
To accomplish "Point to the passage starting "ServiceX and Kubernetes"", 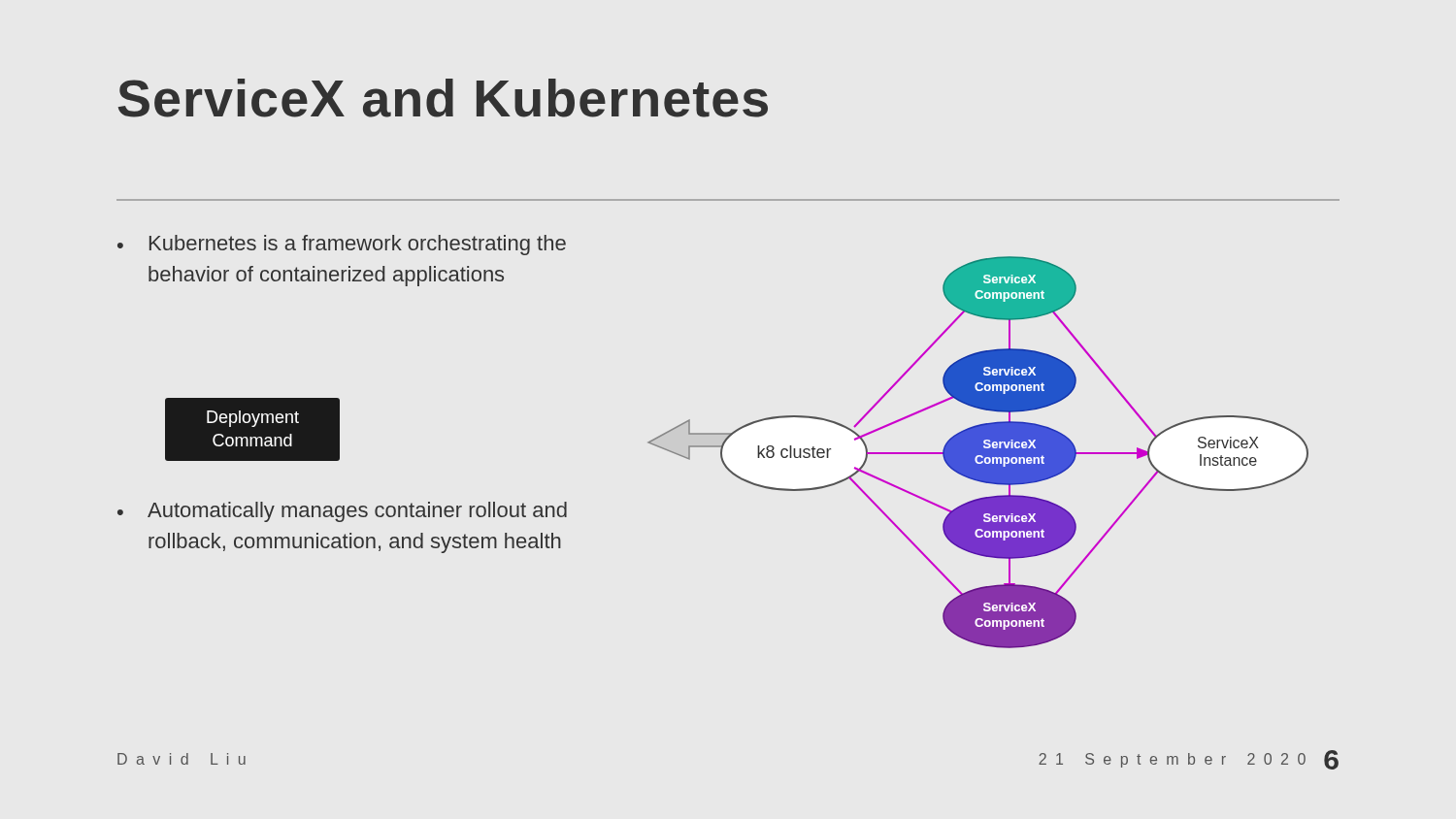I will click(x=444, y=98).
